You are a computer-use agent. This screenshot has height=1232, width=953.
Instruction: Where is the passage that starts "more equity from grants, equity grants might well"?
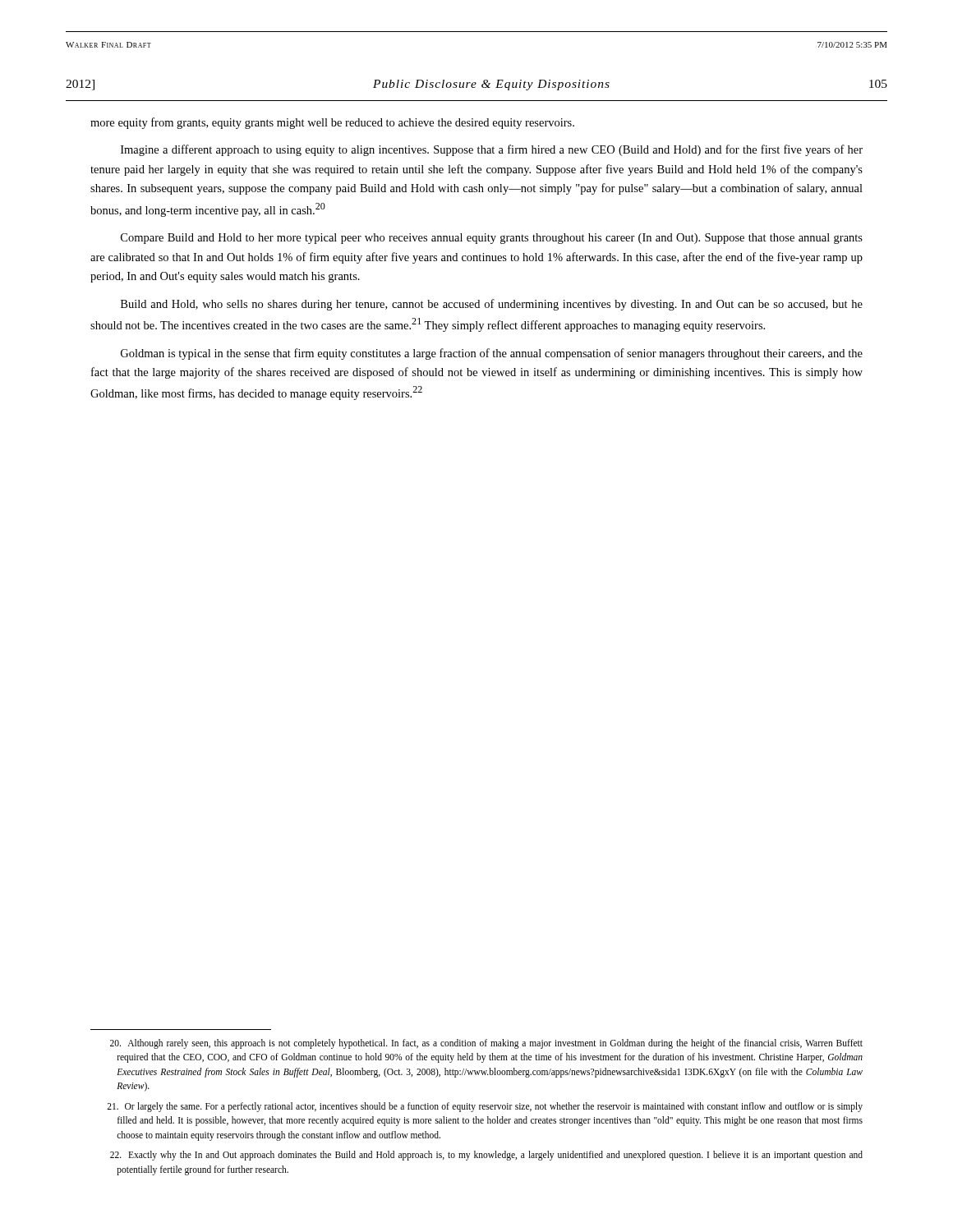333,122
